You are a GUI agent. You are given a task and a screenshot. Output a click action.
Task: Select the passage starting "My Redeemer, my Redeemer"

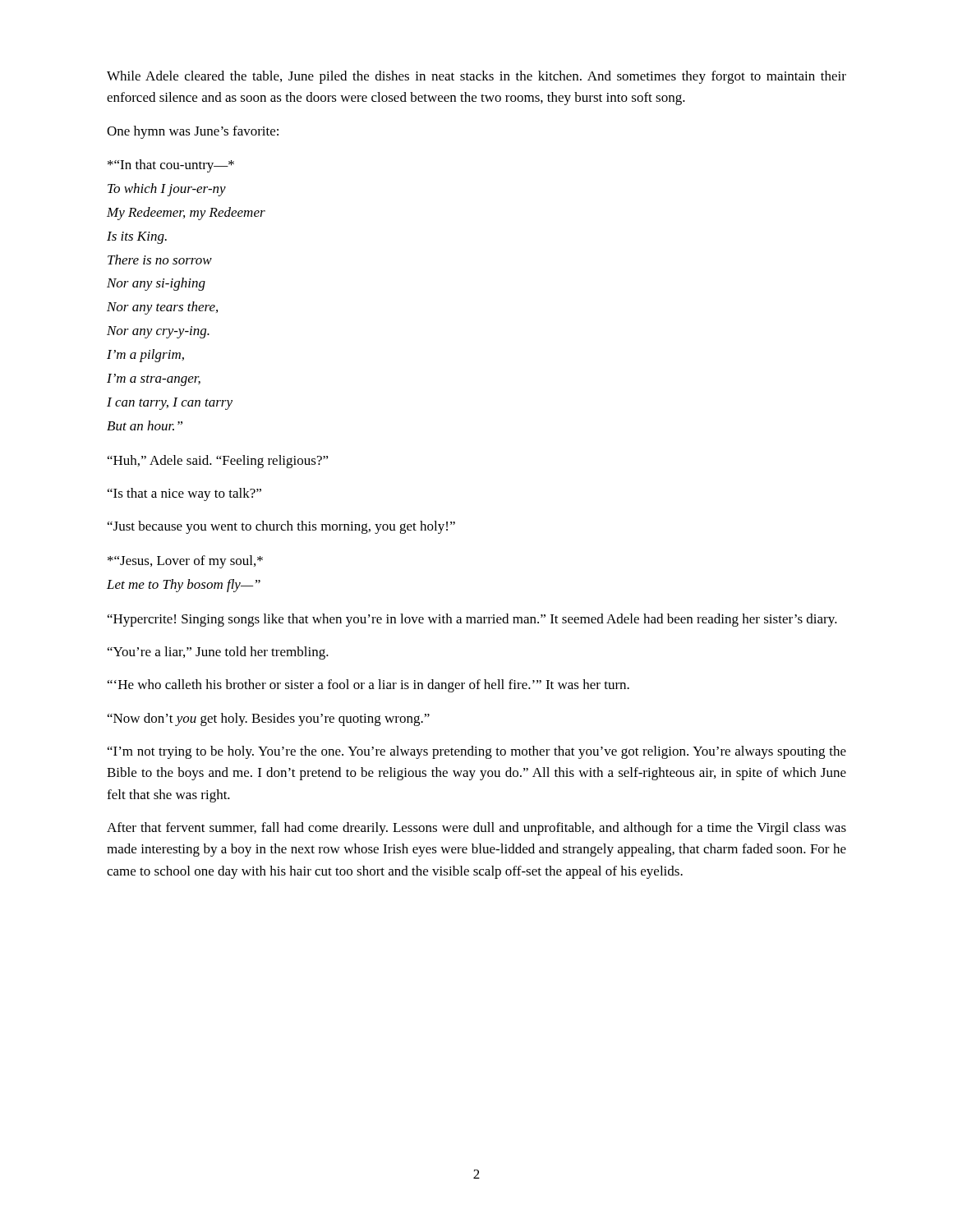point(186,212)
